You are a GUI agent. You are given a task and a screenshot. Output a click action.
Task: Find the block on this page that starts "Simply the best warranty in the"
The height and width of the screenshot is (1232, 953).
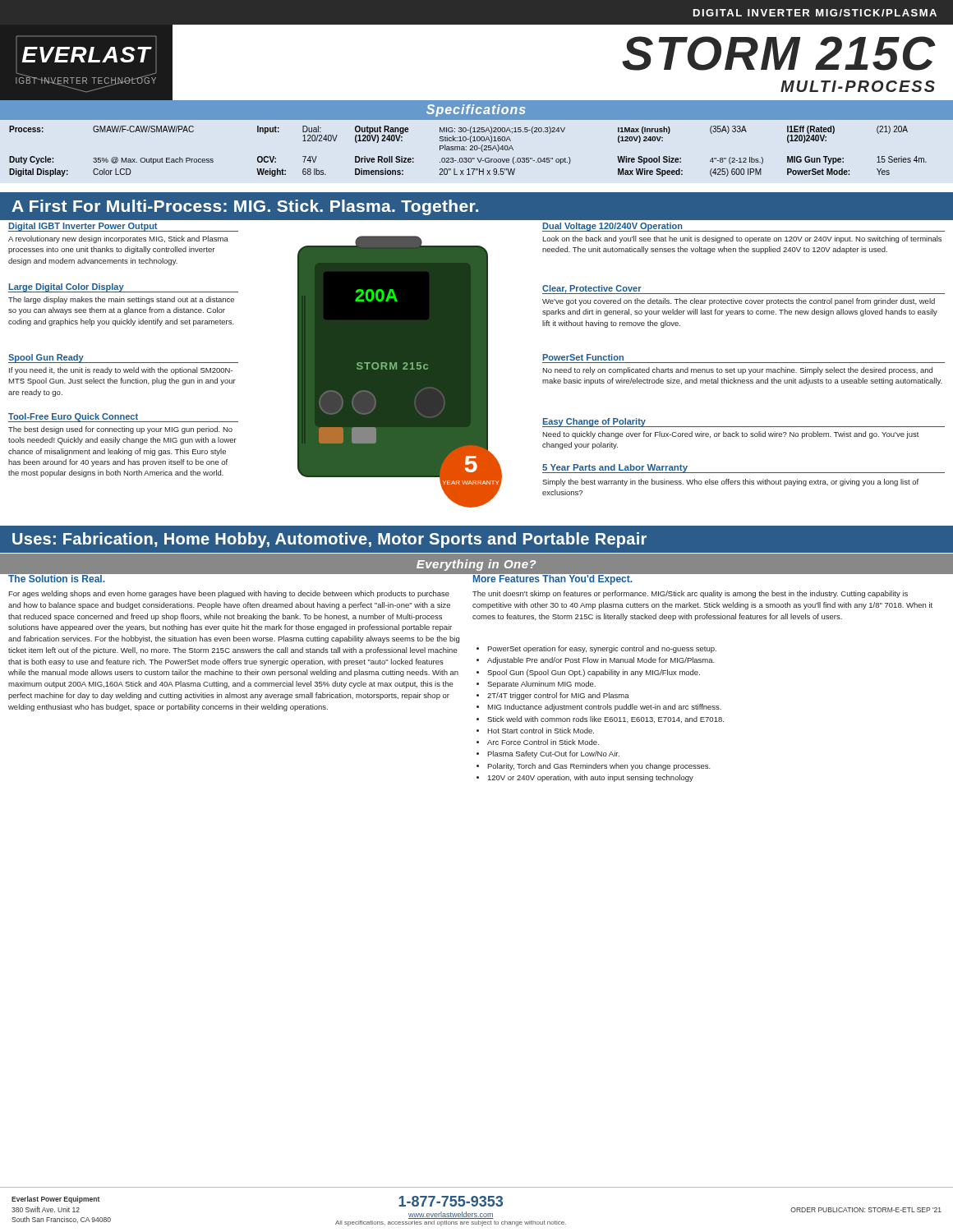tap(730, 487)
